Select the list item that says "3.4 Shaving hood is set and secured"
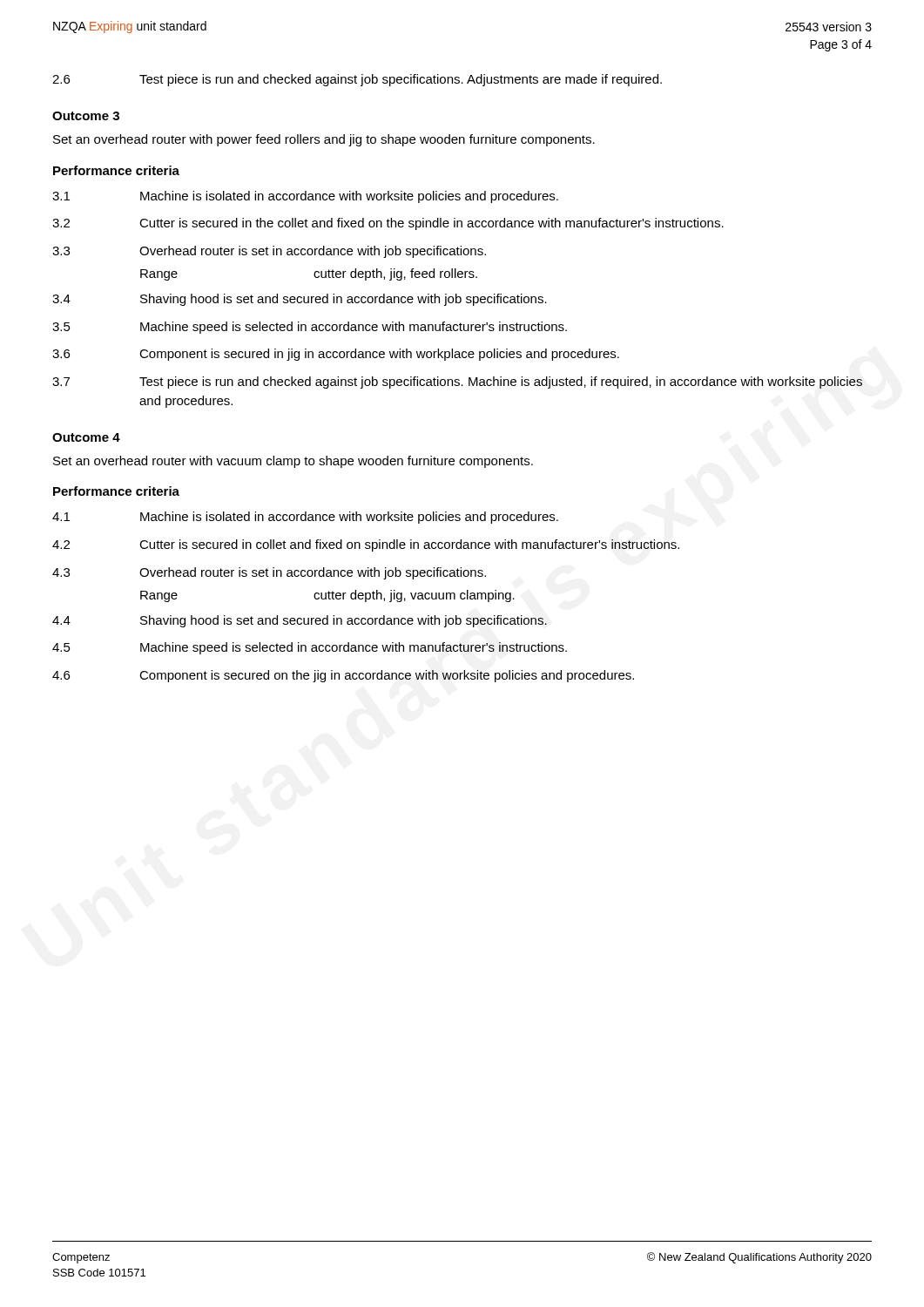The image size is (924, 1307). click(x=462, y=299)
